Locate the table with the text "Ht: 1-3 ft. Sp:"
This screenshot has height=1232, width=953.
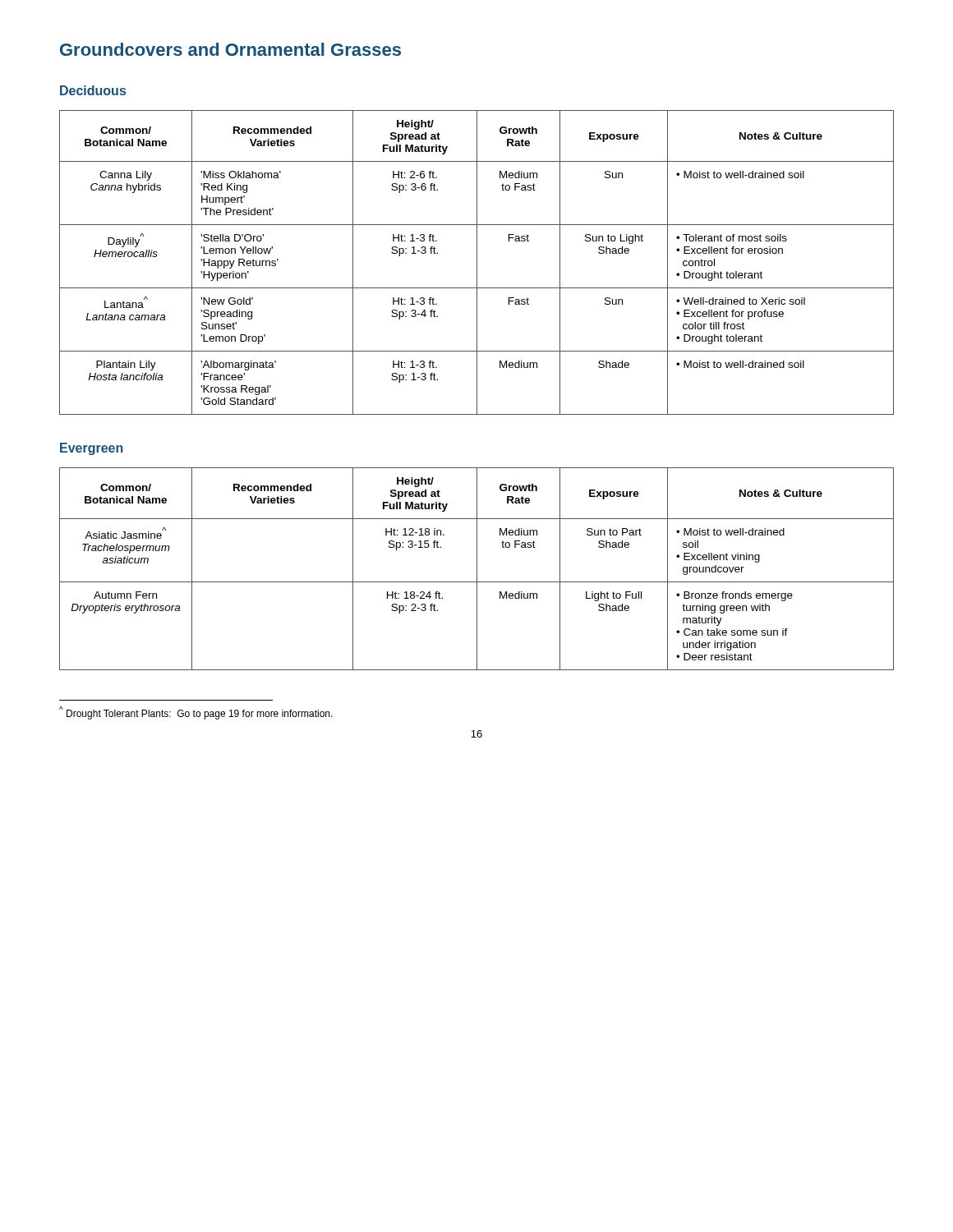pos(476,262)
